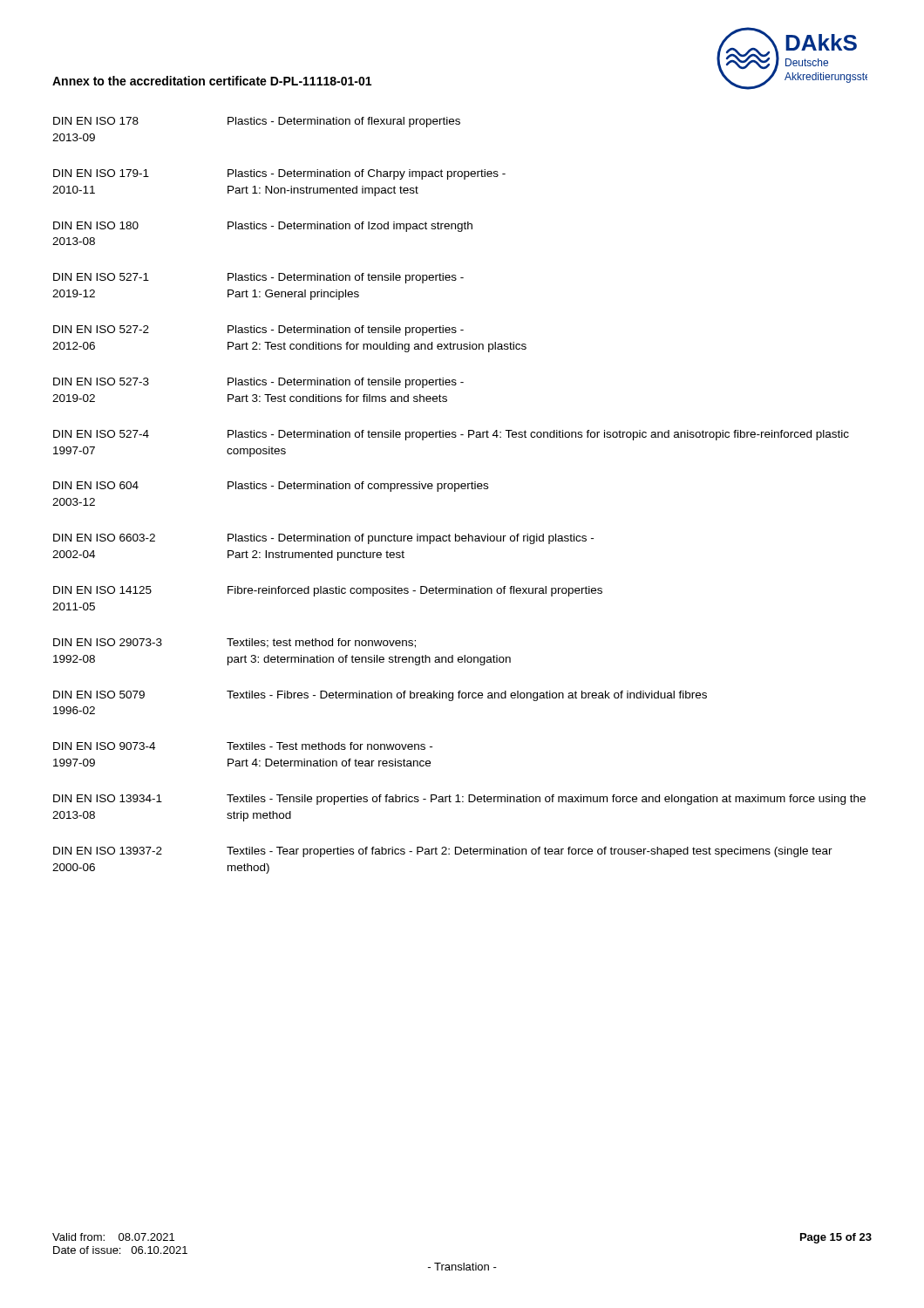Screen dimensions: 1308x924
Task: Locate the text block starting "DIN EN ISO 13934-12013-08"
Action: (462, 808)
